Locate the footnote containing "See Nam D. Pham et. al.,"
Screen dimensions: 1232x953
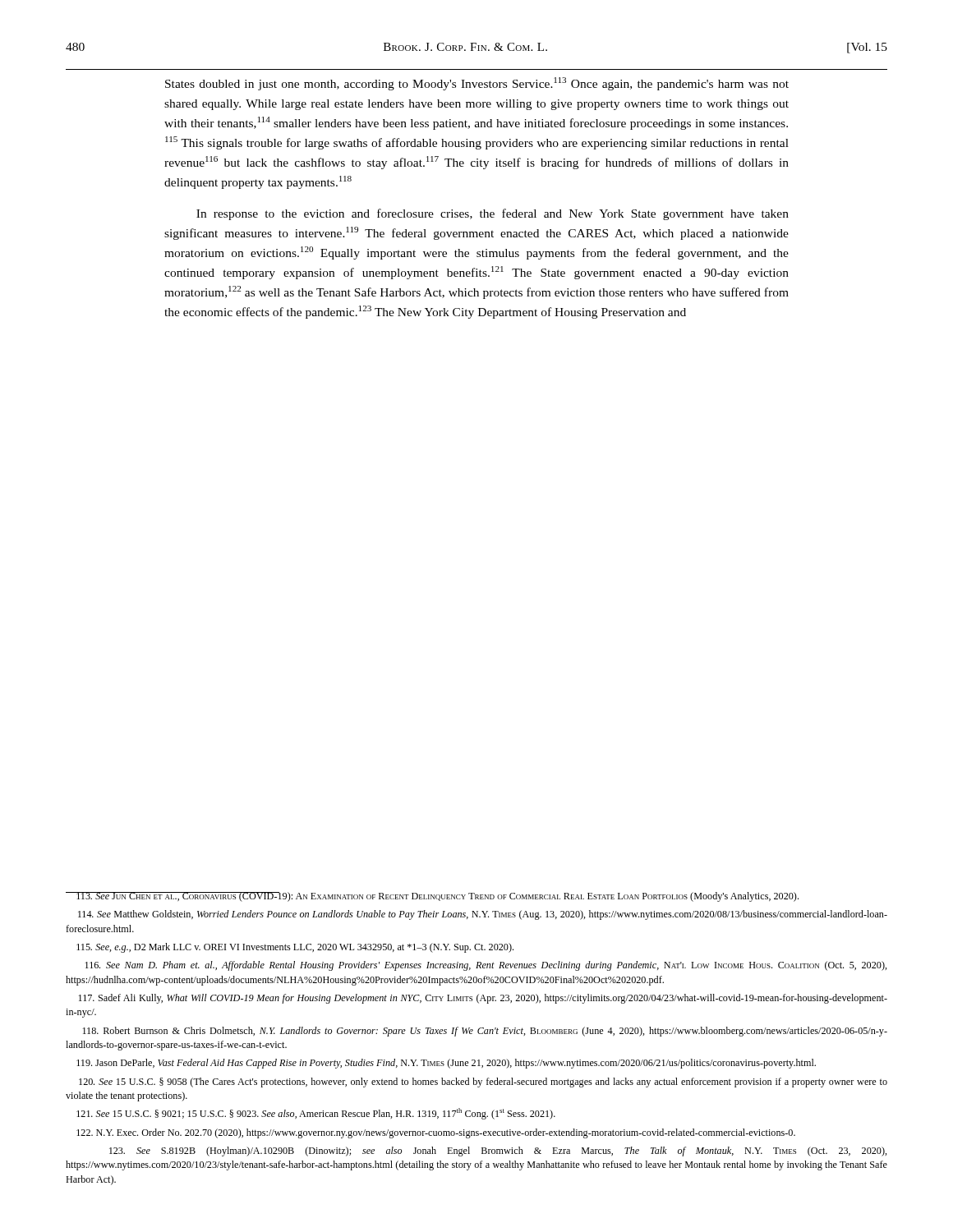pyautogui.click(x=476, y=972)
